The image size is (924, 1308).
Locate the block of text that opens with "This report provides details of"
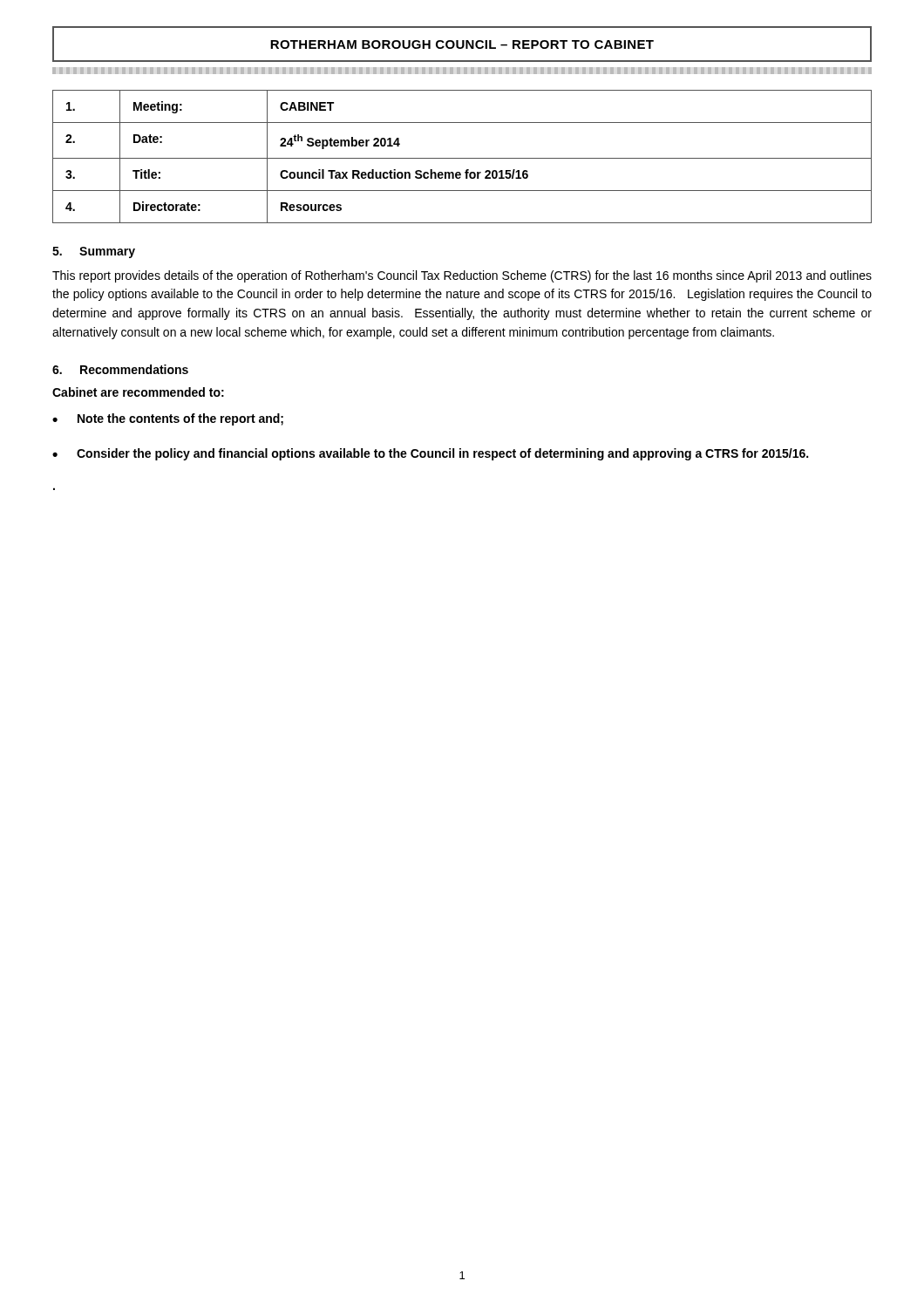pos(462,304)
